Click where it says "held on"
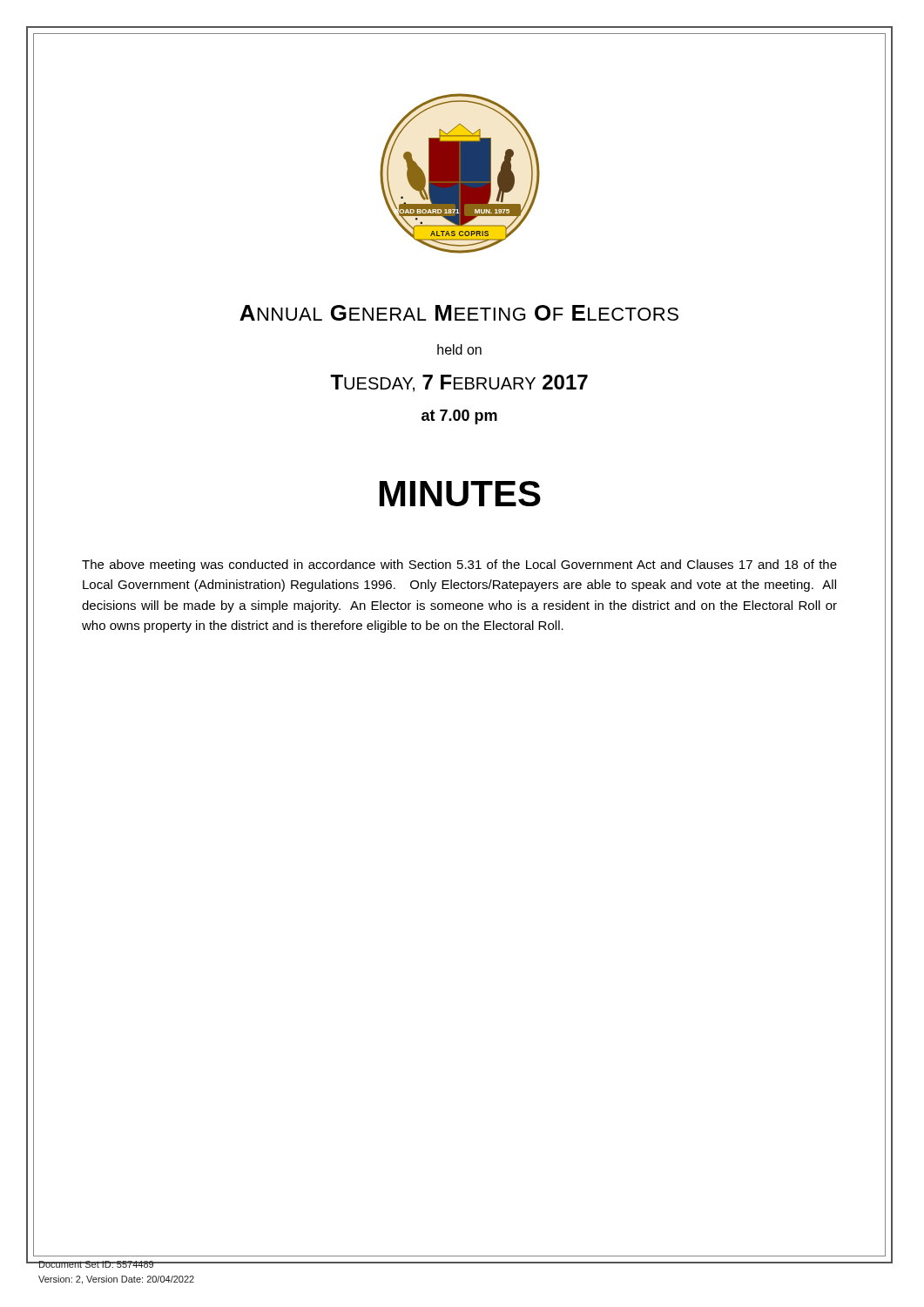The height and width of the screenshot is (1307, 924). (459, 350)
